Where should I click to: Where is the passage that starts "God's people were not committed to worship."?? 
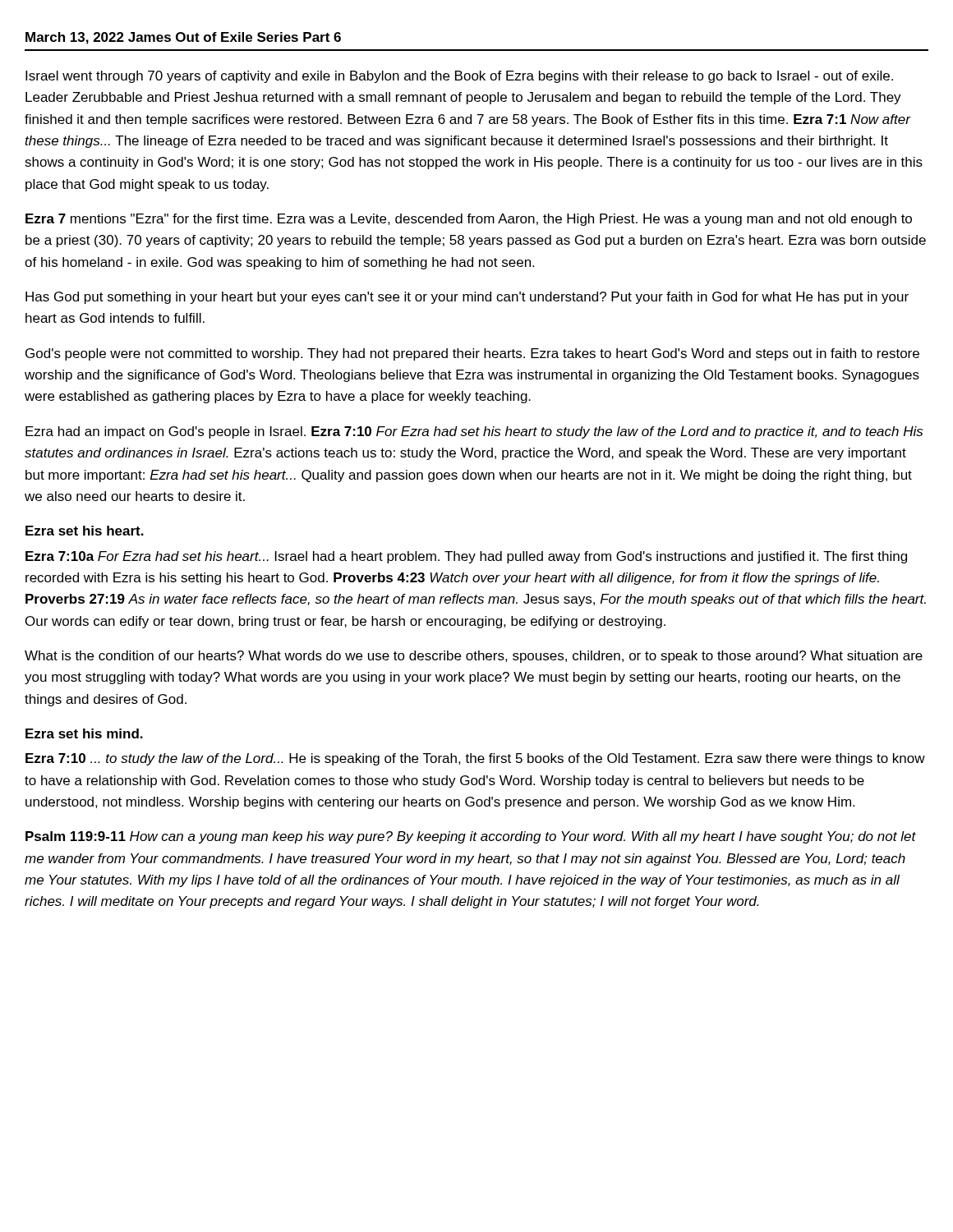pos(476,376)
